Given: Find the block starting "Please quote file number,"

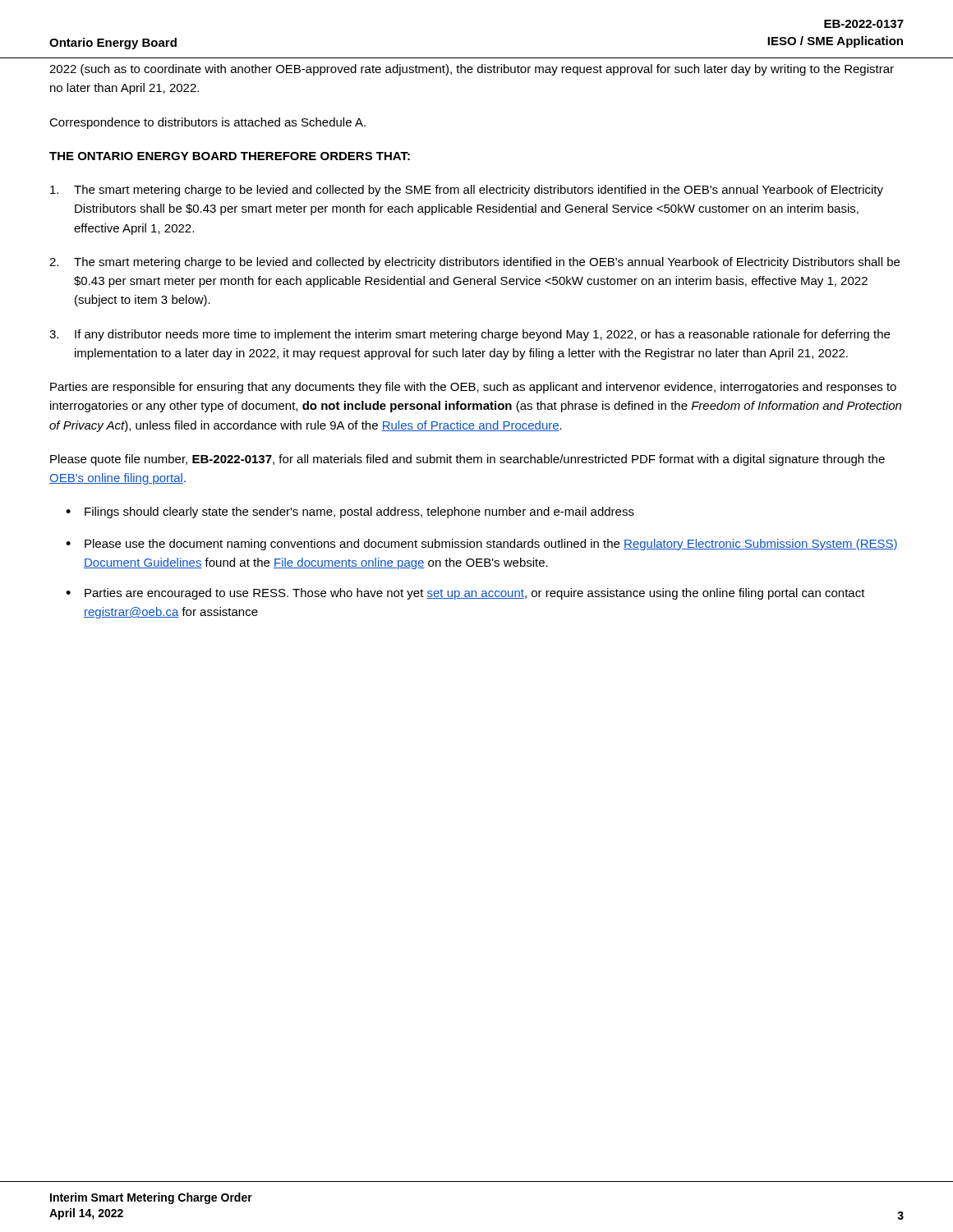Looking at the screenshot, I should tap(467, 468).
